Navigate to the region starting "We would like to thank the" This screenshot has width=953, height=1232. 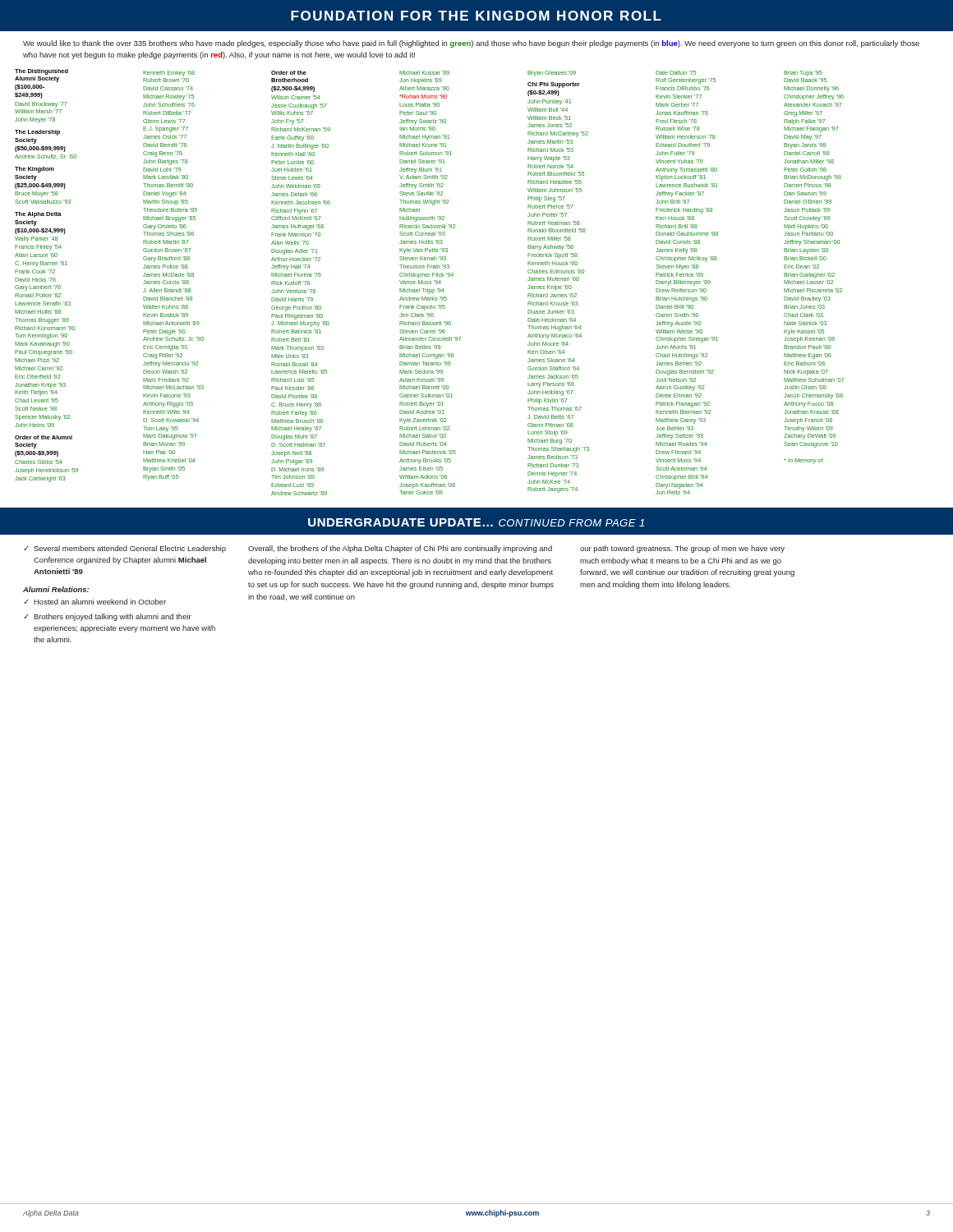tap(471, 49)
